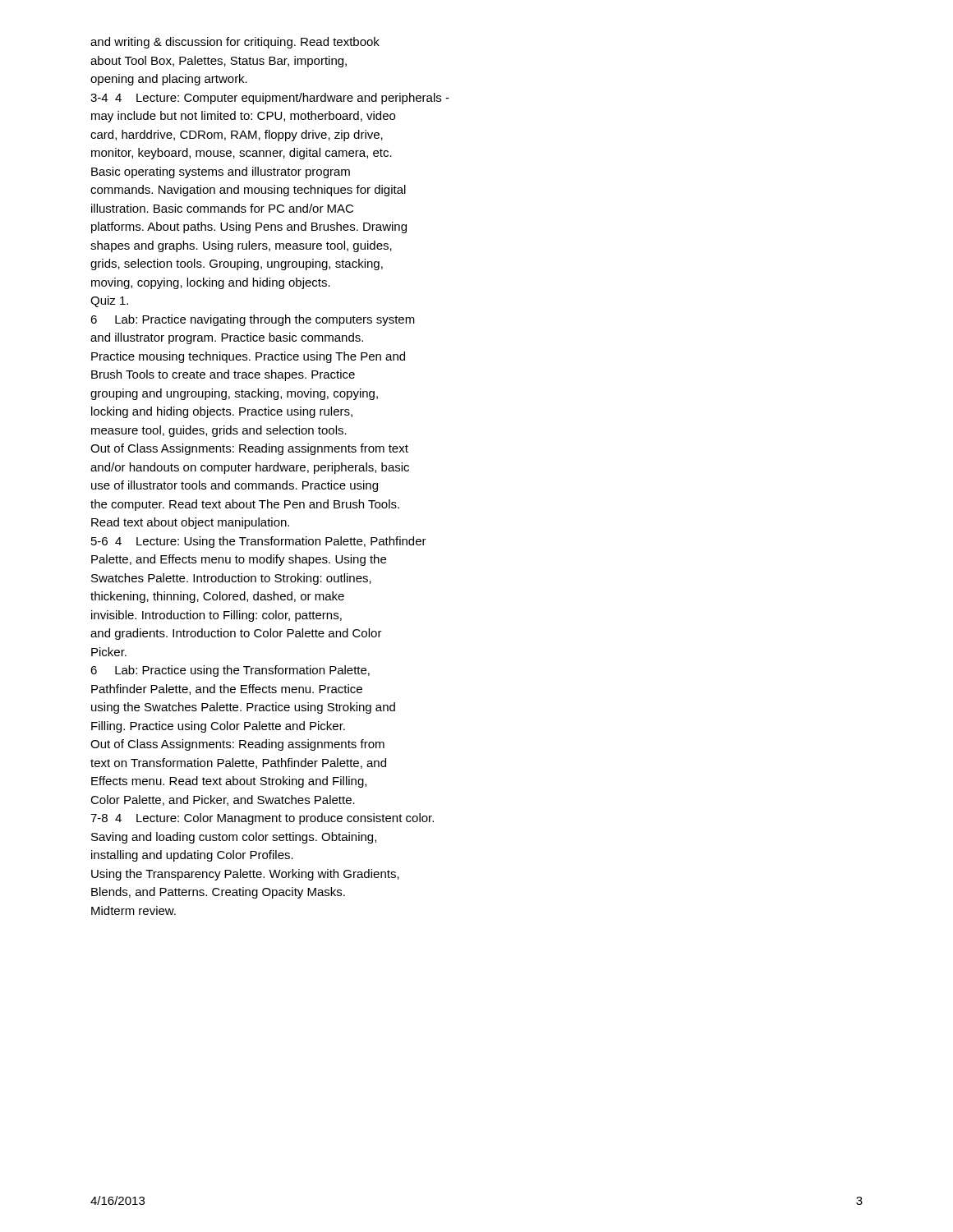Locate the passage starting "7-8 4 Lecture:"
Viewport: 953px width, 1232px height.
coord(263,864)
